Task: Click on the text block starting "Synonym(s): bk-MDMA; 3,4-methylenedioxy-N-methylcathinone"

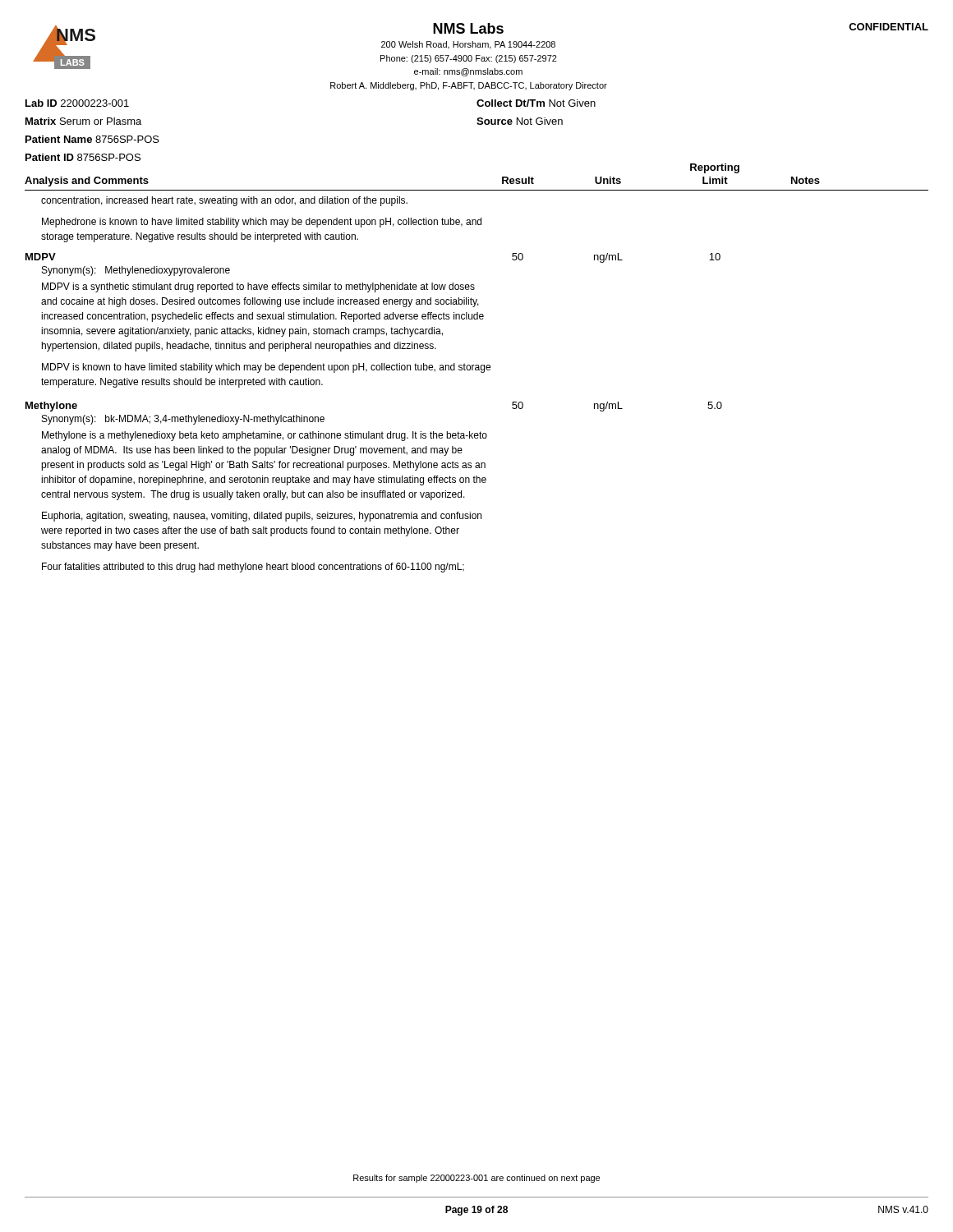Action: click(x=175, y=419)
